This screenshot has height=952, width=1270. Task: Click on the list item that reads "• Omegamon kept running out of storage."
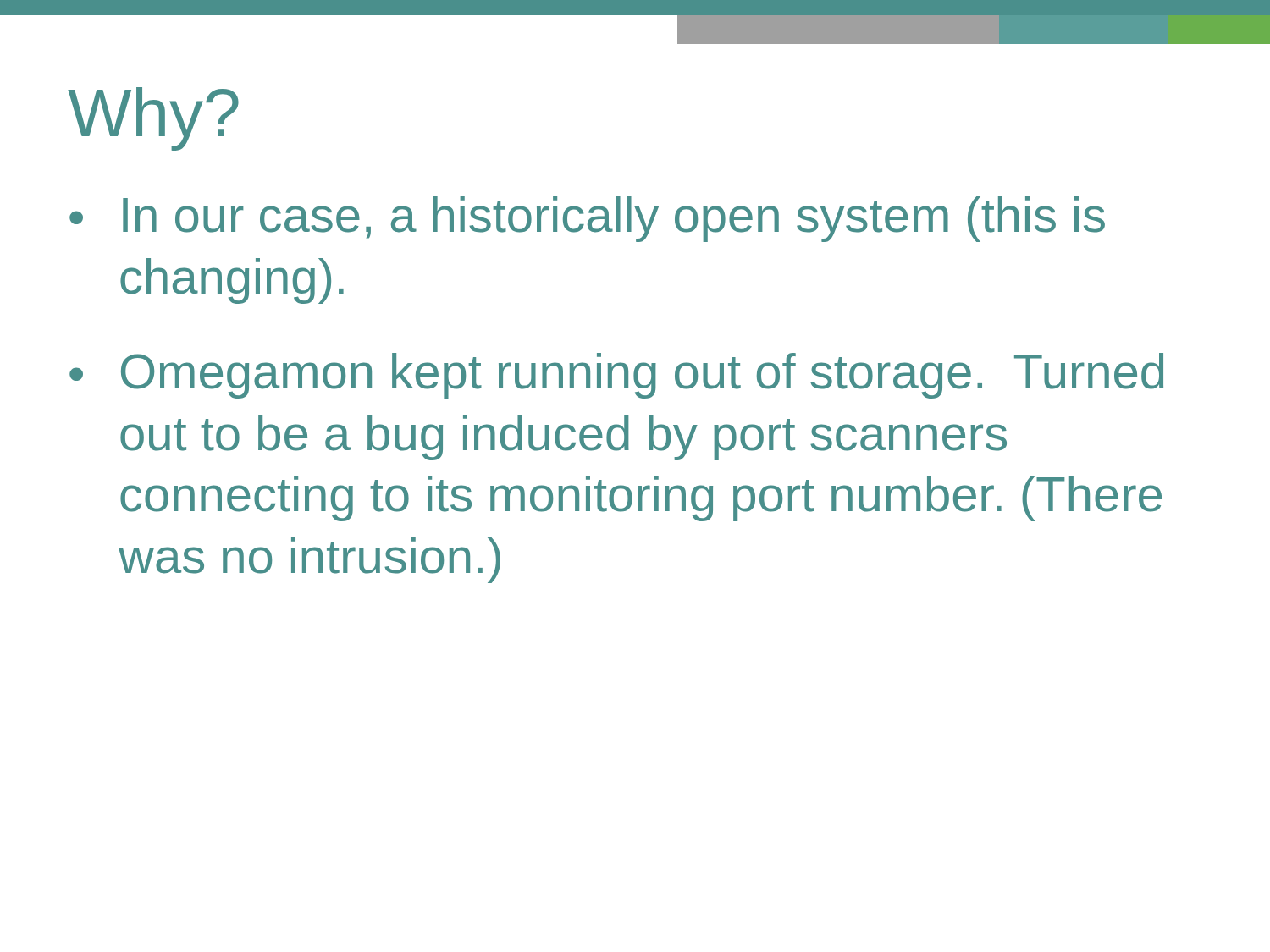643,464
